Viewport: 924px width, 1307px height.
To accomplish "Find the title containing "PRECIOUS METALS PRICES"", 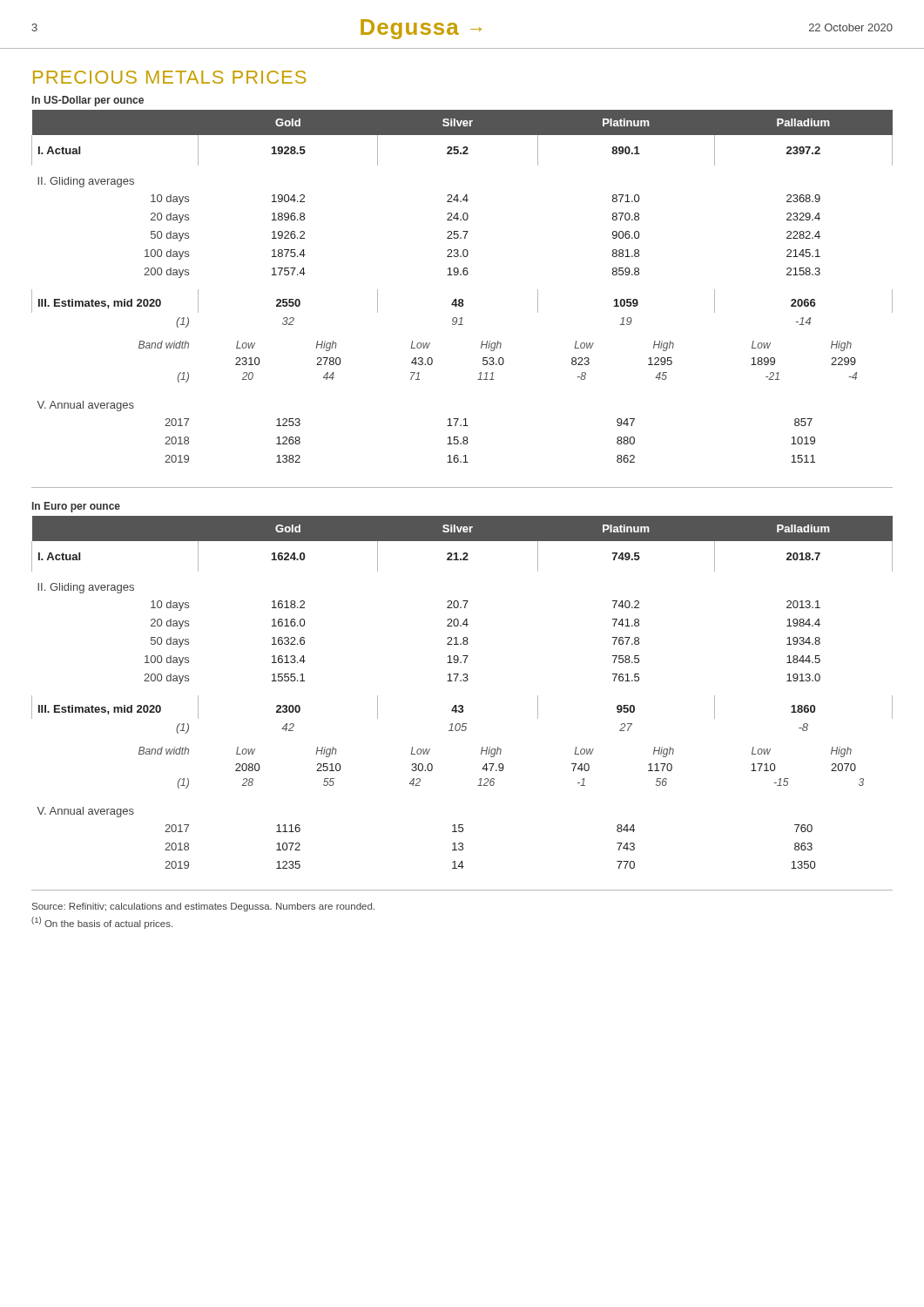I will pyautogui.click(x=170, y=77).
